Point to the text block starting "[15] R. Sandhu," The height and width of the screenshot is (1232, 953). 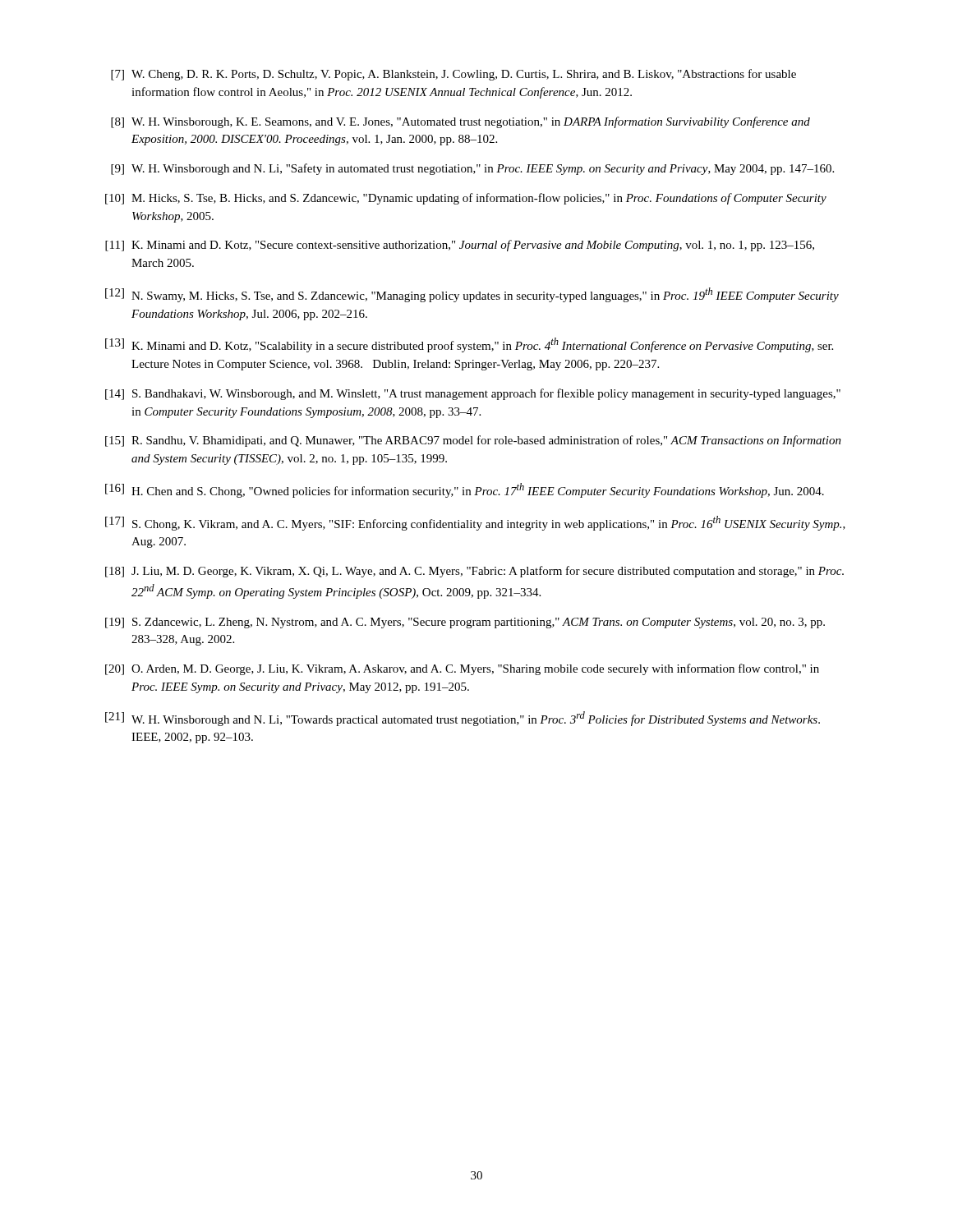pyautogui.click(x=468, y=450)
